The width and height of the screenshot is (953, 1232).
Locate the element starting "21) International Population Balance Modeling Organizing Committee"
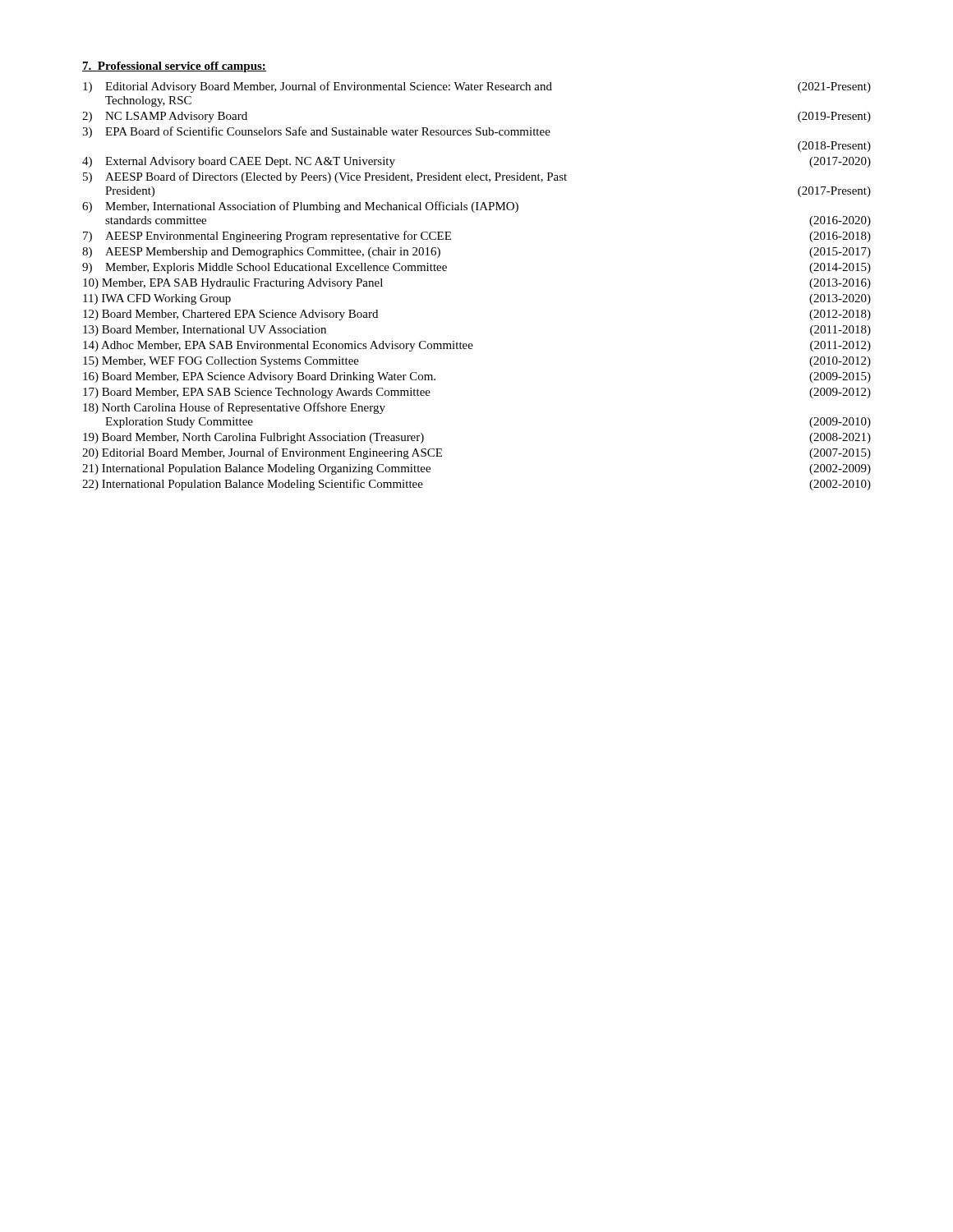[x=254, y=469]
